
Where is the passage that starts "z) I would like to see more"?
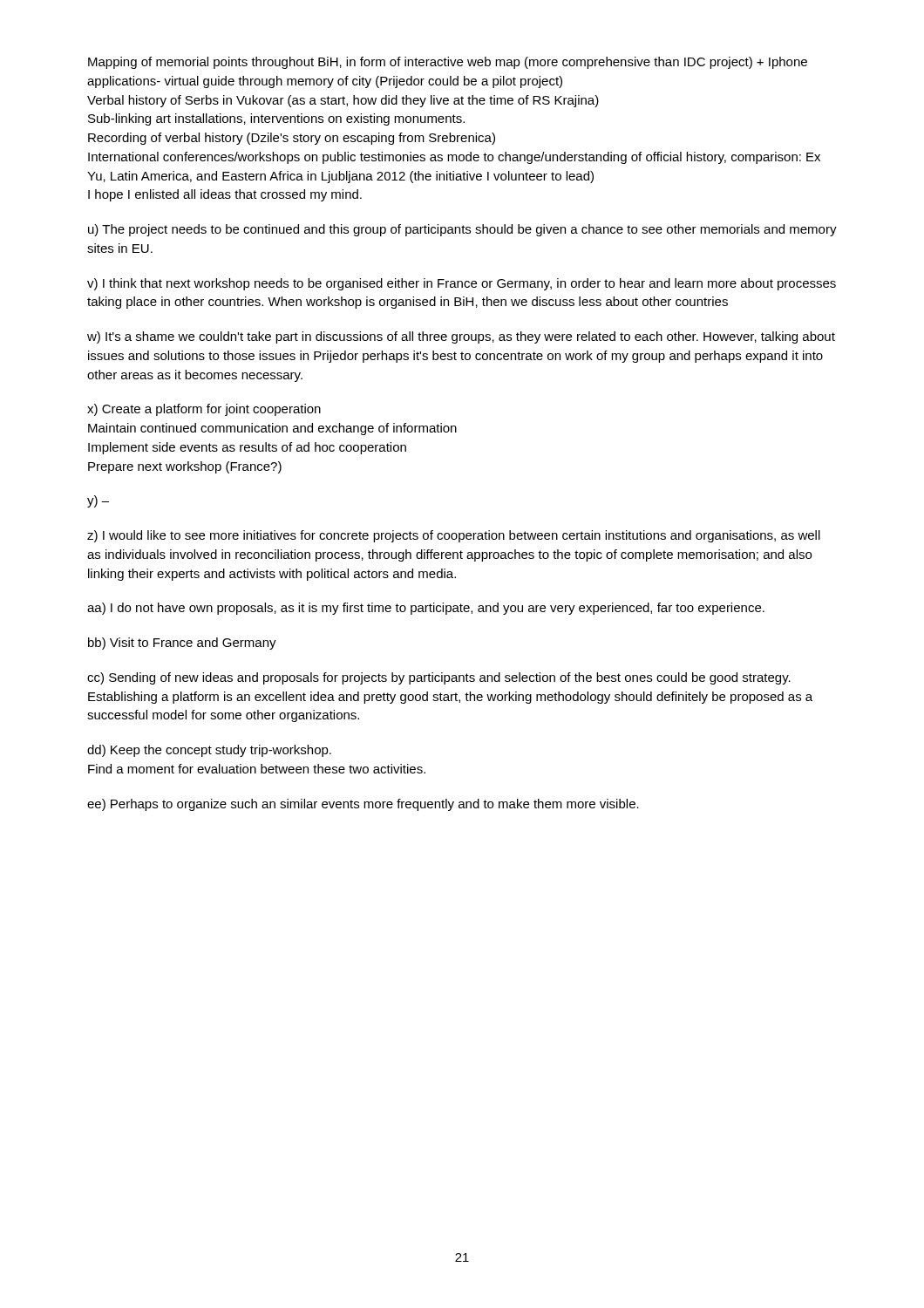pos(454,554)
